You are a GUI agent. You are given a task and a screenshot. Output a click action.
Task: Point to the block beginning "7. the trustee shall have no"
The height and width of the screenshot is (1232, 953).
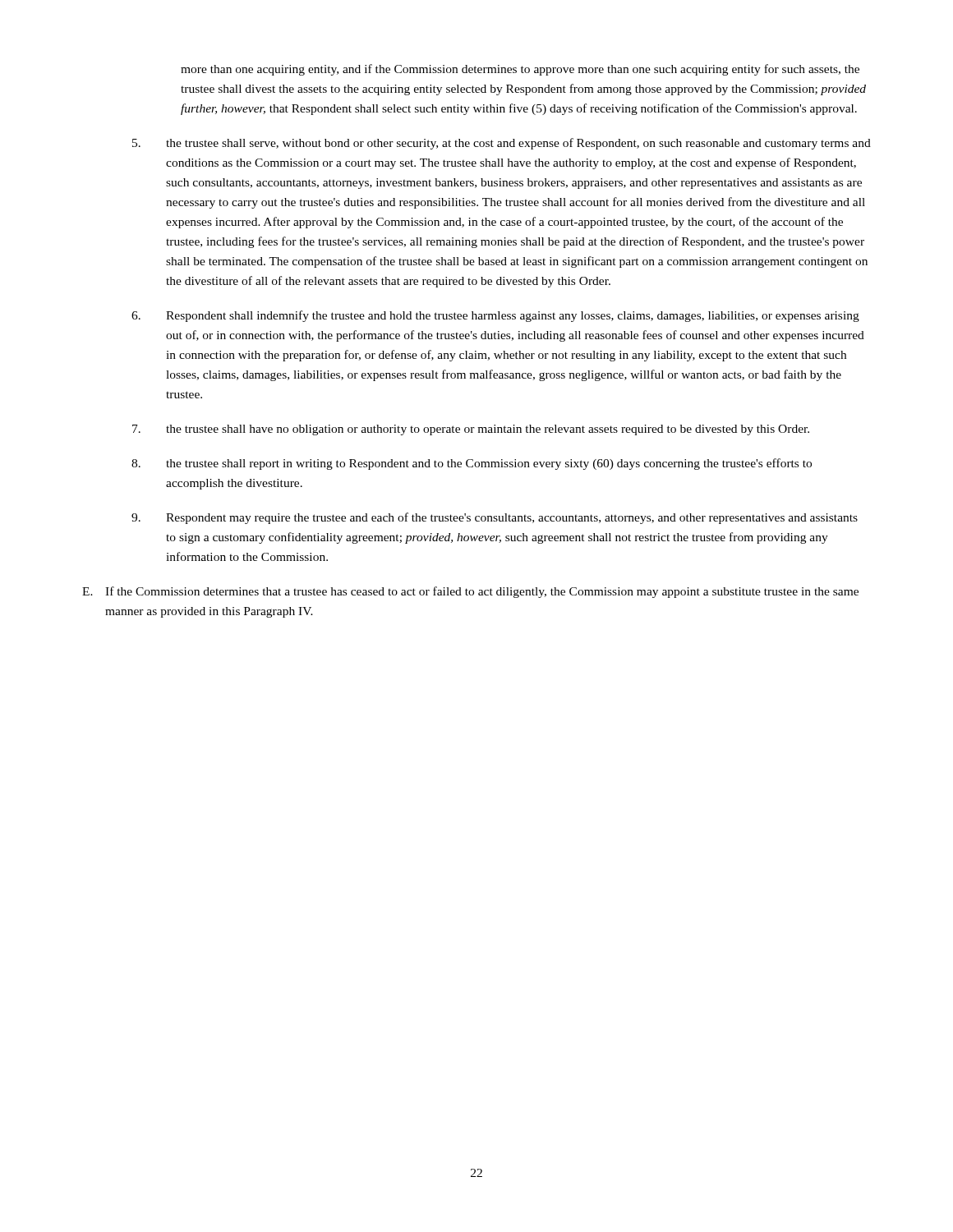(501, 429)
